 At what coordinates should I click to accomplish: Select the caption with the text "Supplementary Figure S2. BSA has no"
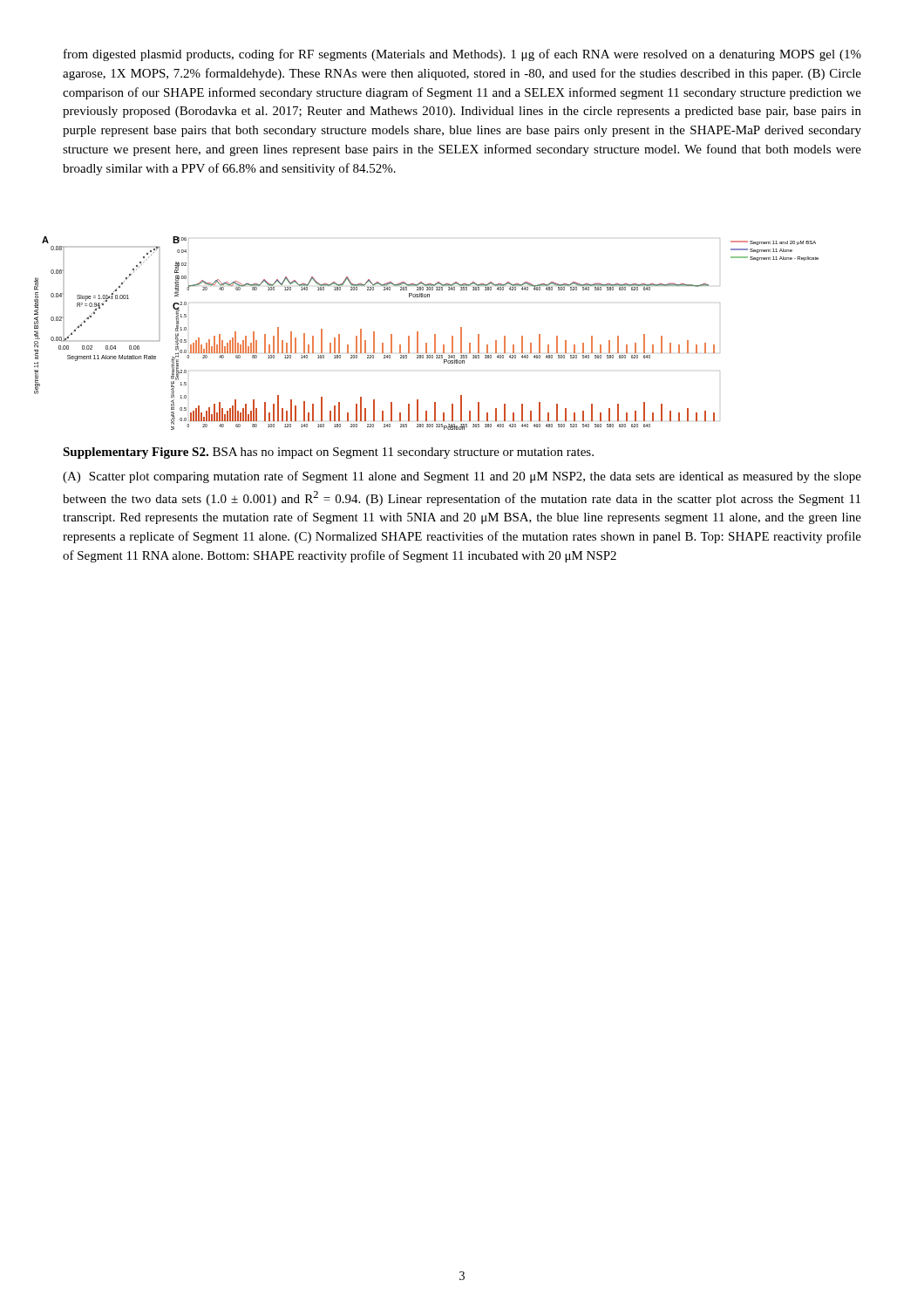point(462,504)
